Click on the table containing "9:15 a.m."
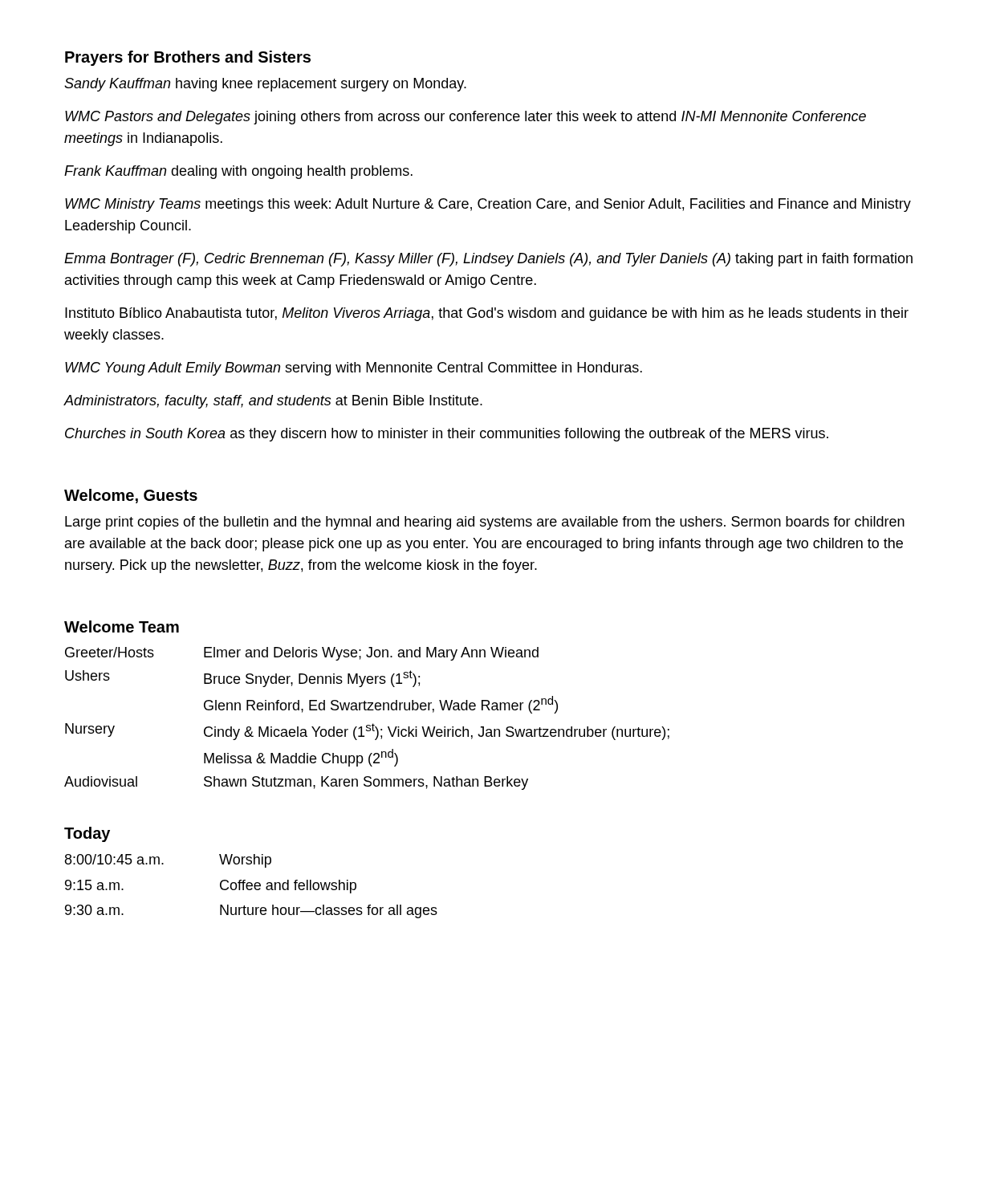Screen dimensions: 1204x992 coord(496,886)
